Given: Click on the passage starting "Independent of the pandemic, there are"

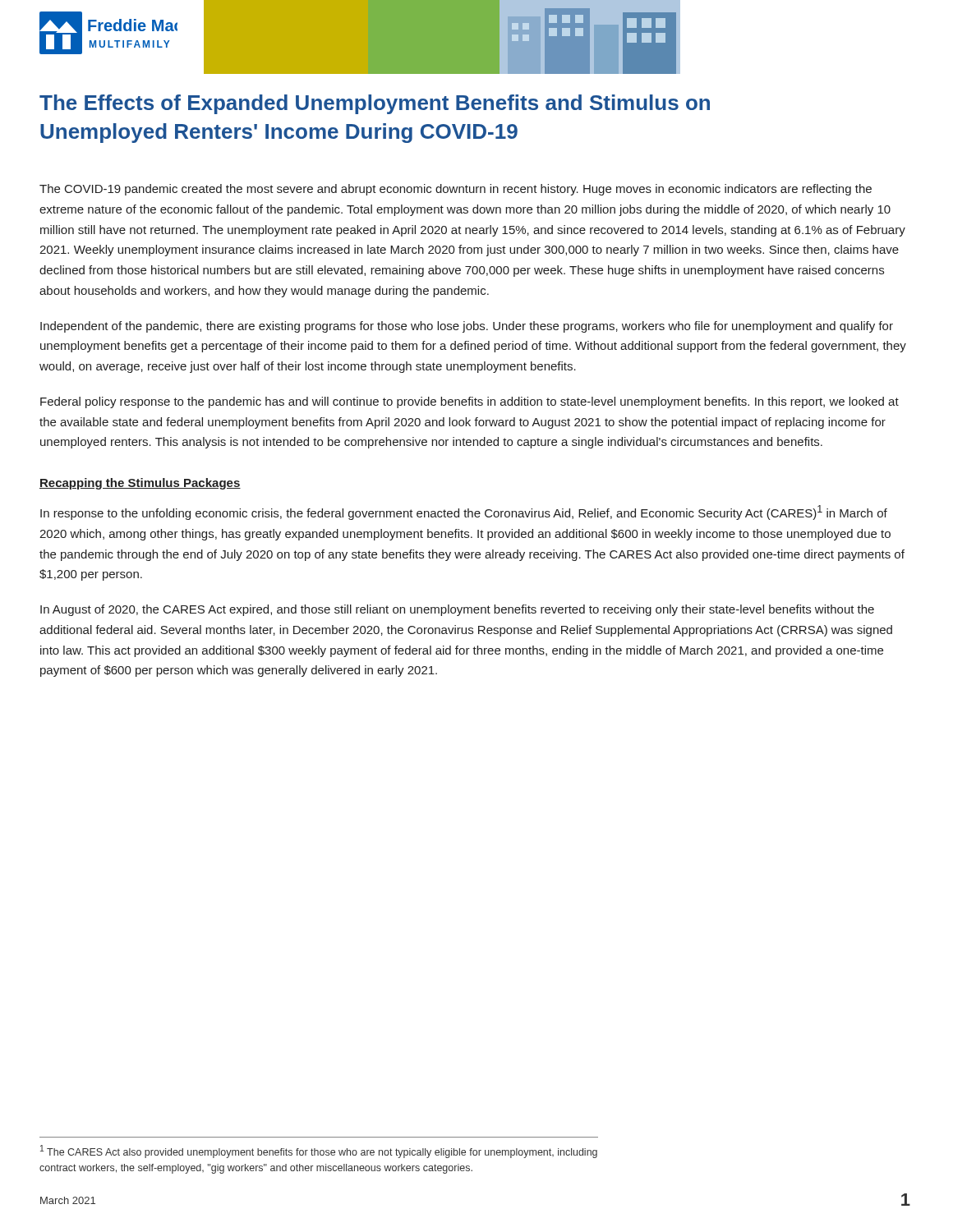Looking at the screenshot, I should click(x=473, y=346).
